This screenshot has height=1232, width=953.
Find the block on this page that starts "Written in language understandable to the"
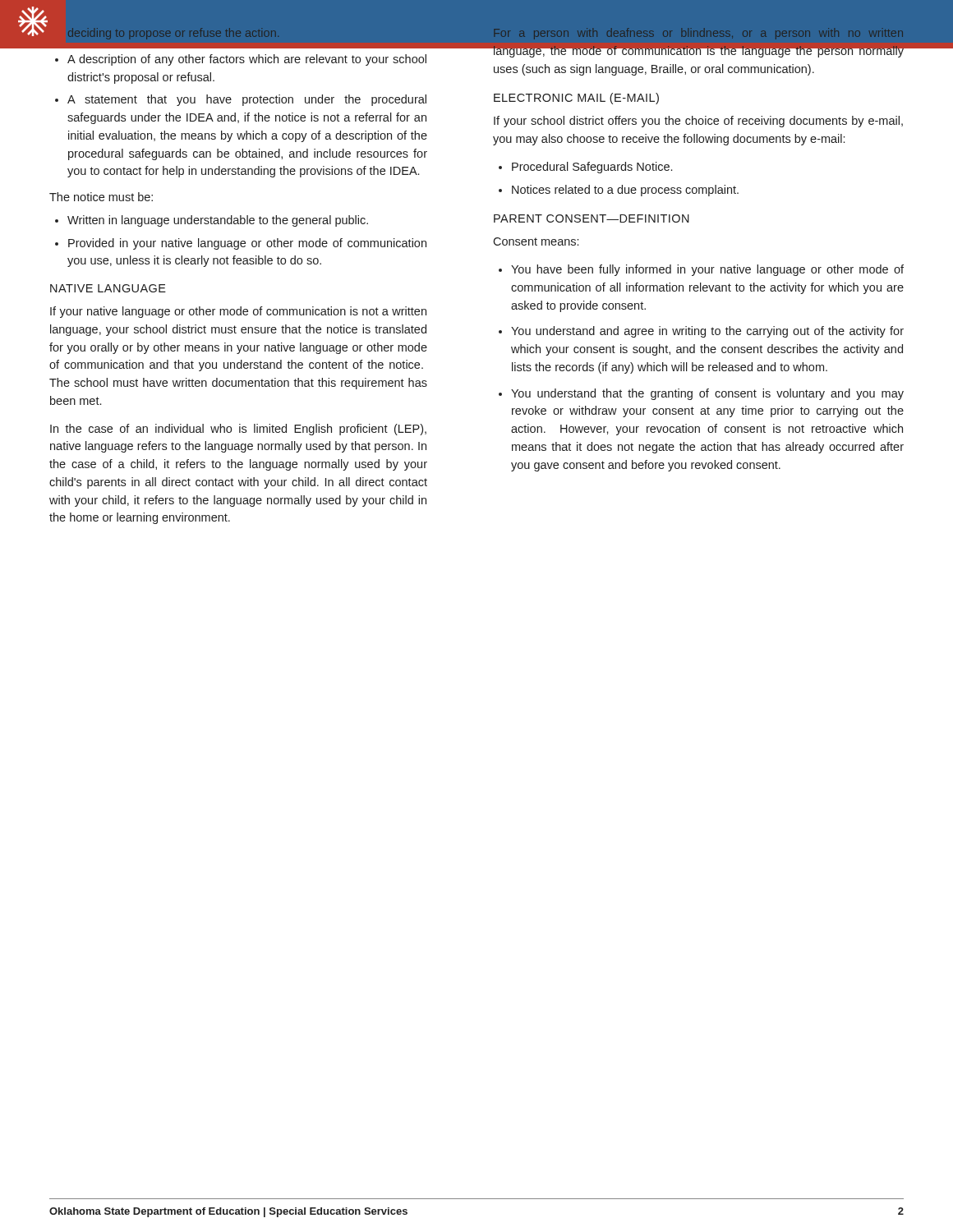[x=238, y=241]
